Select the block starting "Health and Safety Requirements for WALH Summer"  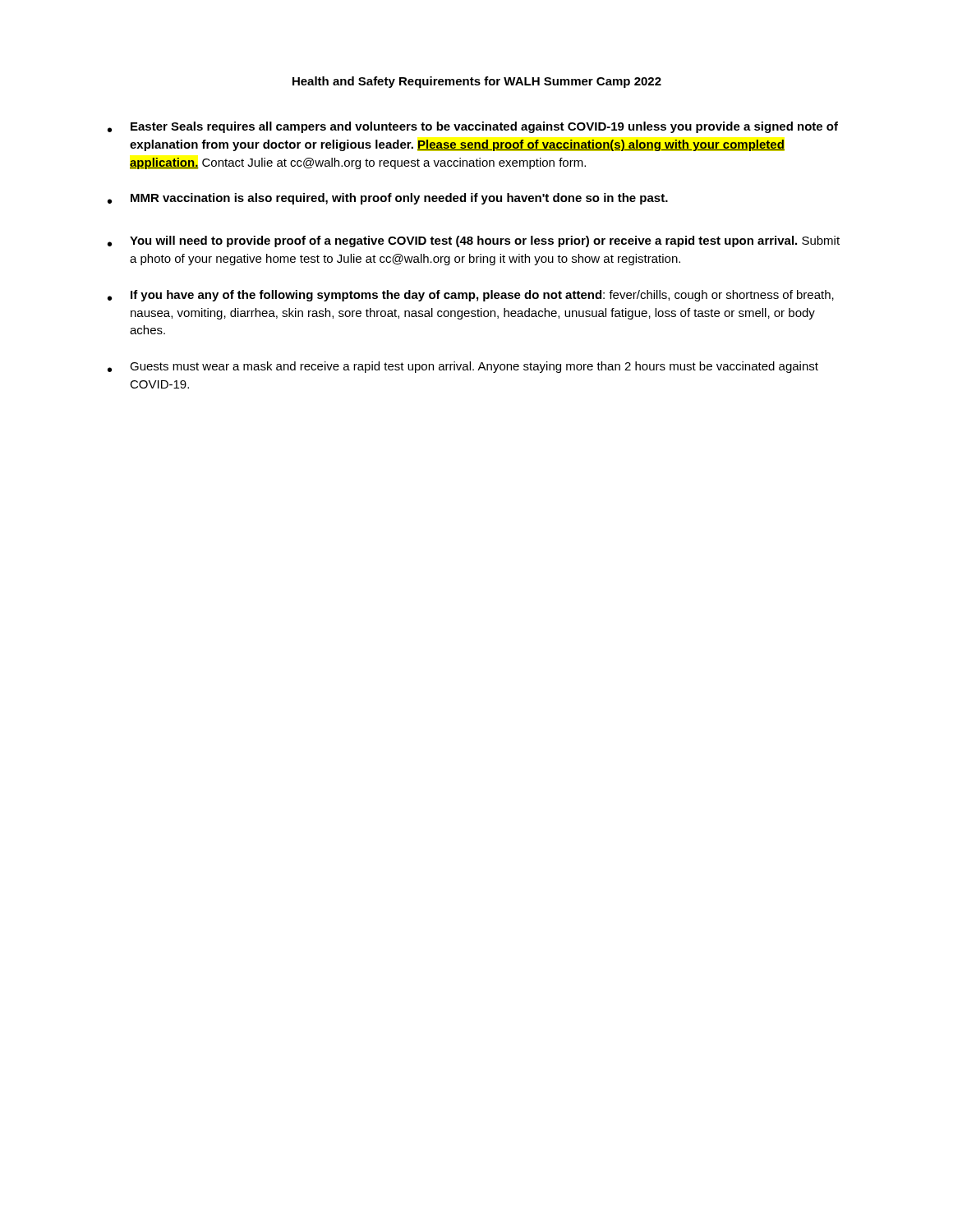click(476, 81)
